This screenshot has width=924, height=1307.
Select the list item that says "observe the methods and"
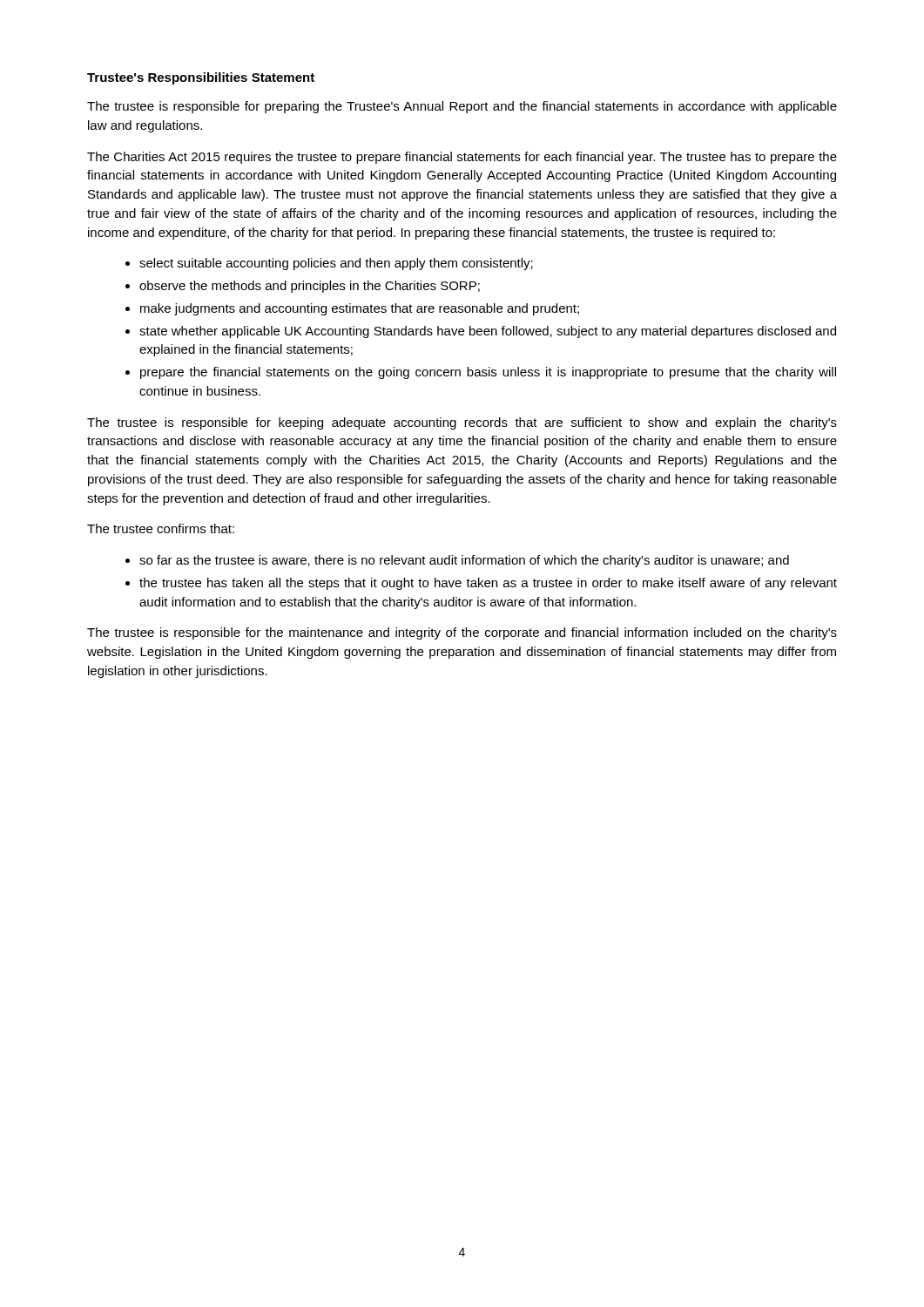click(310, 285)
